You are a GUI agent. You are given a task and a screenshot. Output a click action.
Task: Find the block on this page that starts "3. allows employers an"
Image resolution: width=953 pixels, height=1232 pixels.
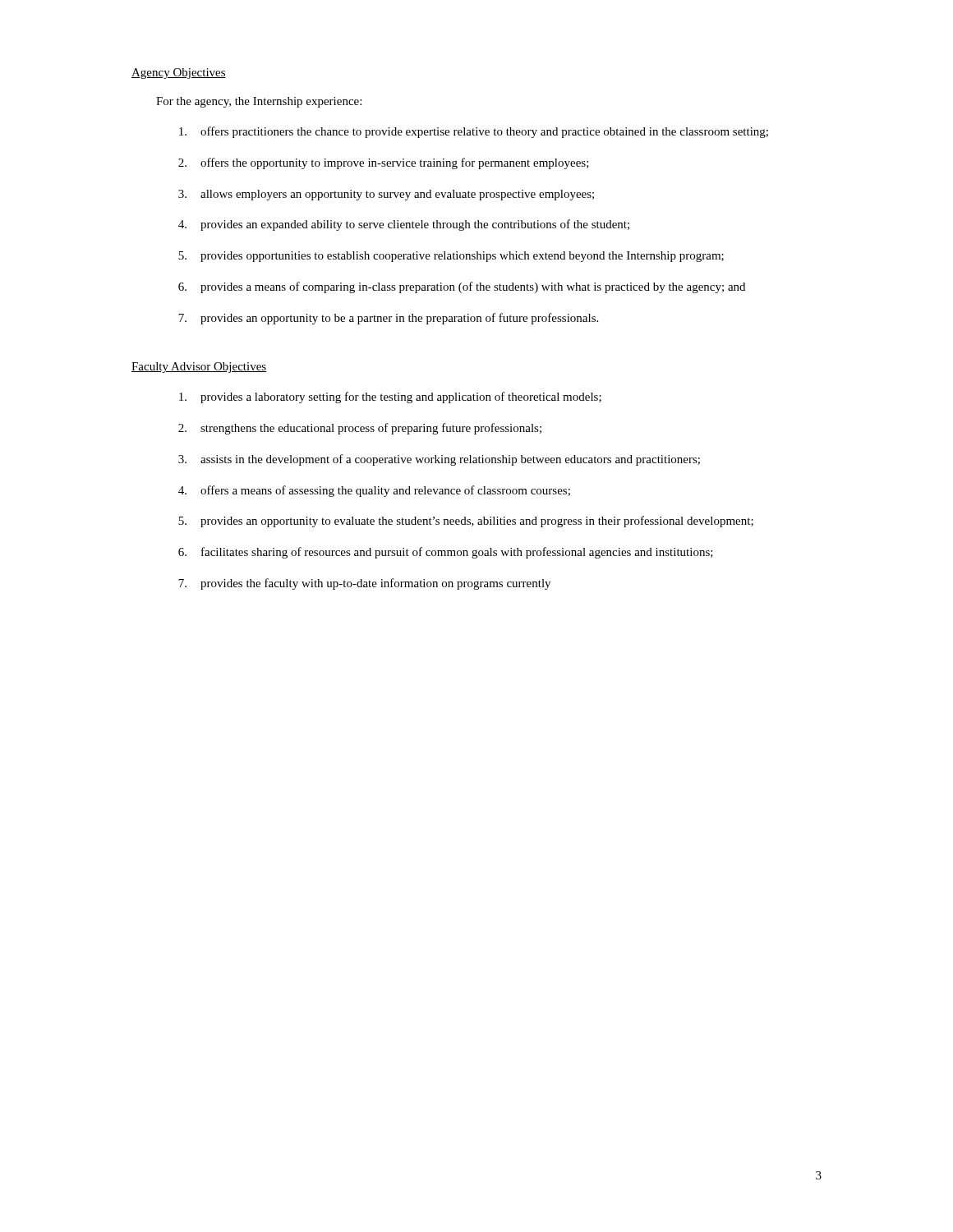click(489, 194)
